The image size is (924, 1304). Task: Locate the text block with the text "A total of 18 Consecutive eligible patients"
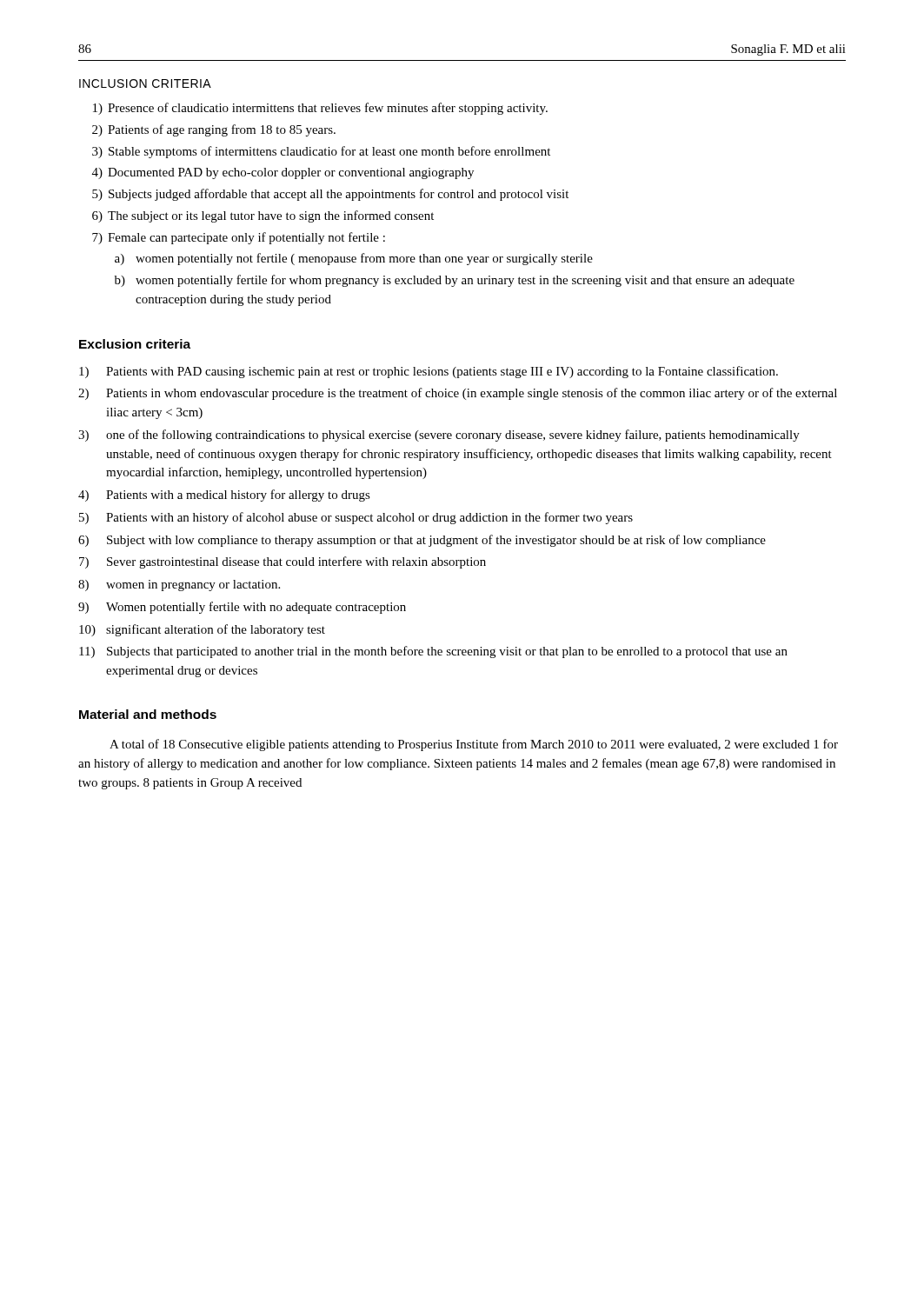tap(458, 763)
